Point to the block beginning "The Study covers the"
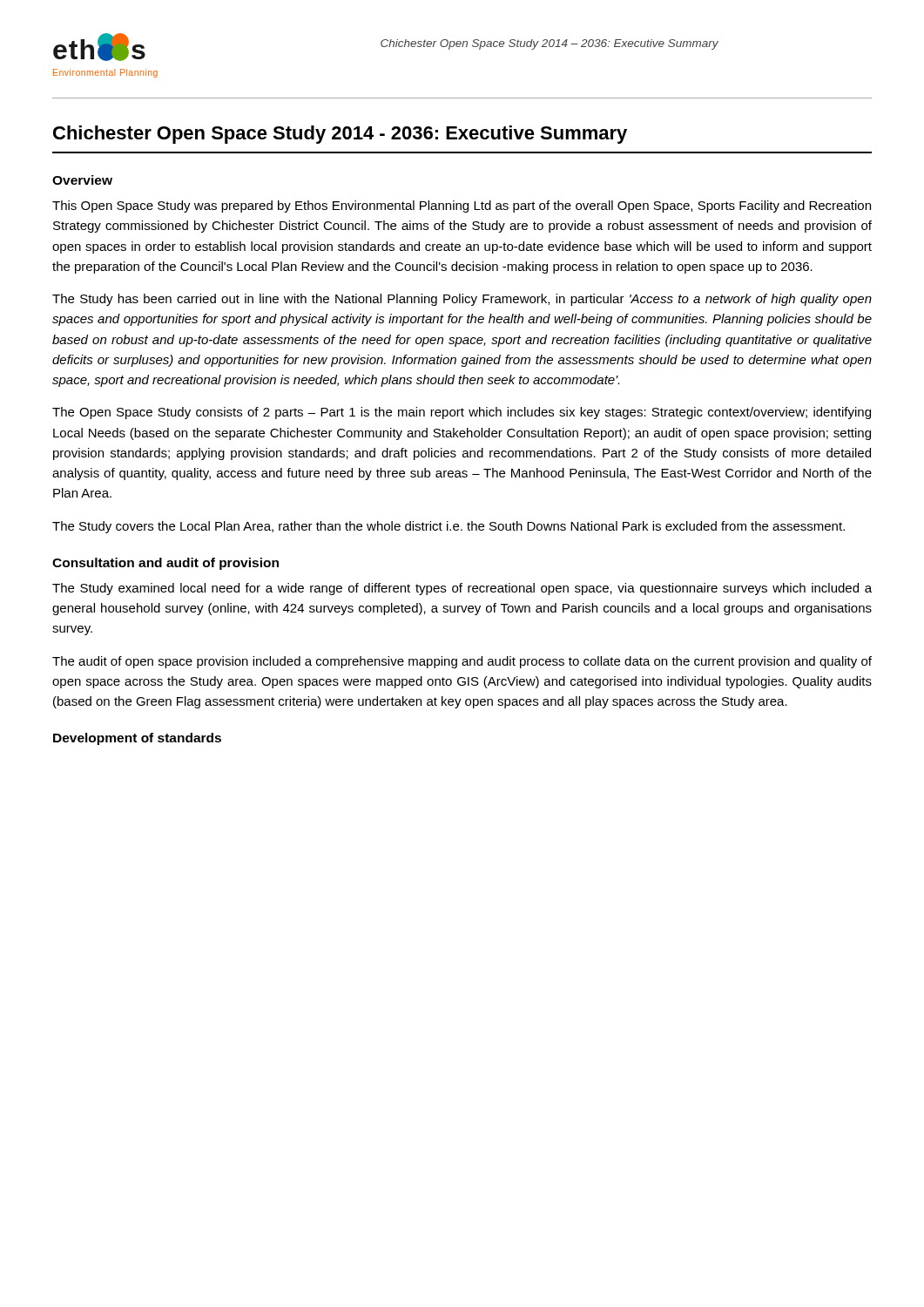Screen dimensions: 1307x924 (449, 525)
